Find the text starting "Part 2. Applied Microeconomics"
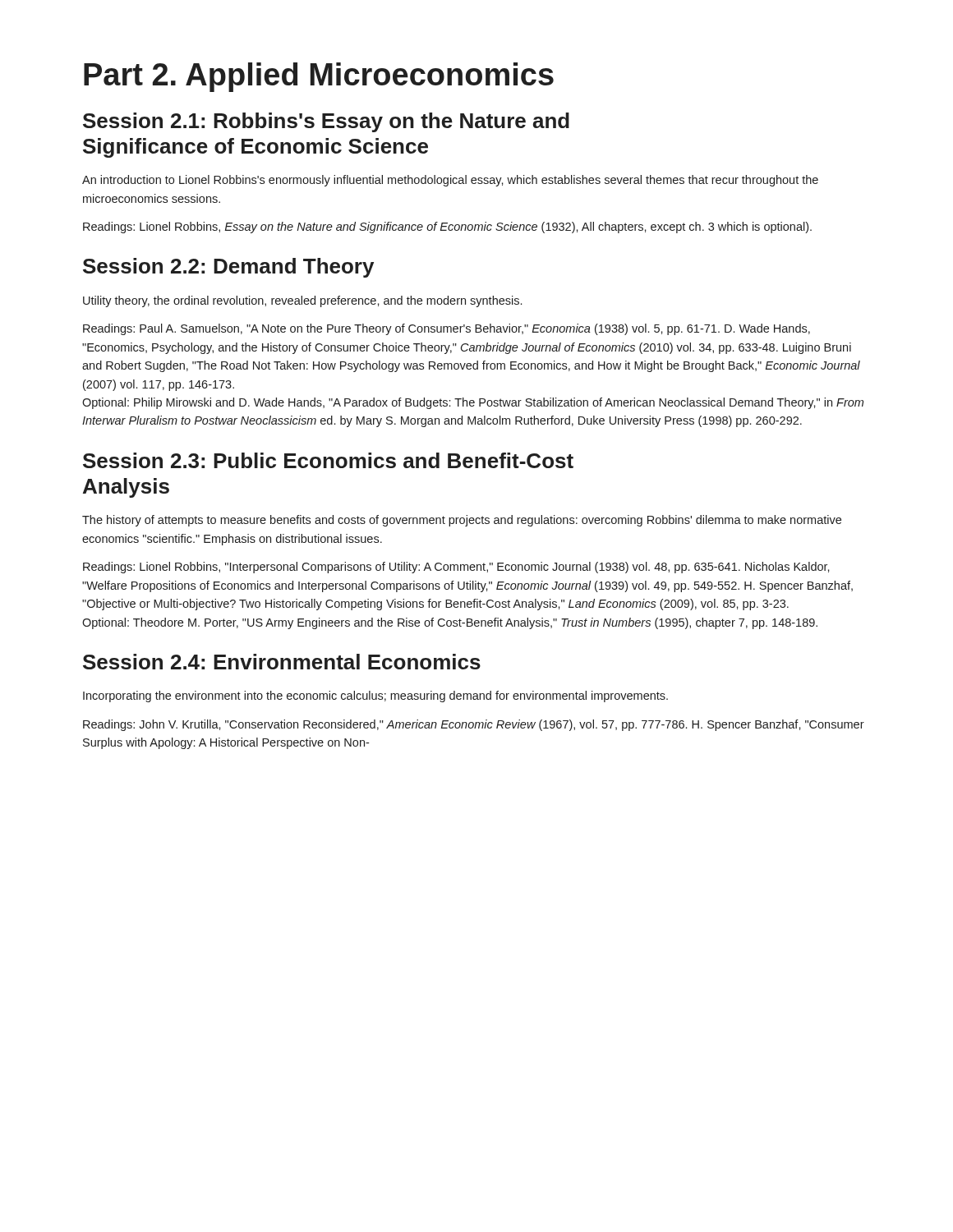 318,75
